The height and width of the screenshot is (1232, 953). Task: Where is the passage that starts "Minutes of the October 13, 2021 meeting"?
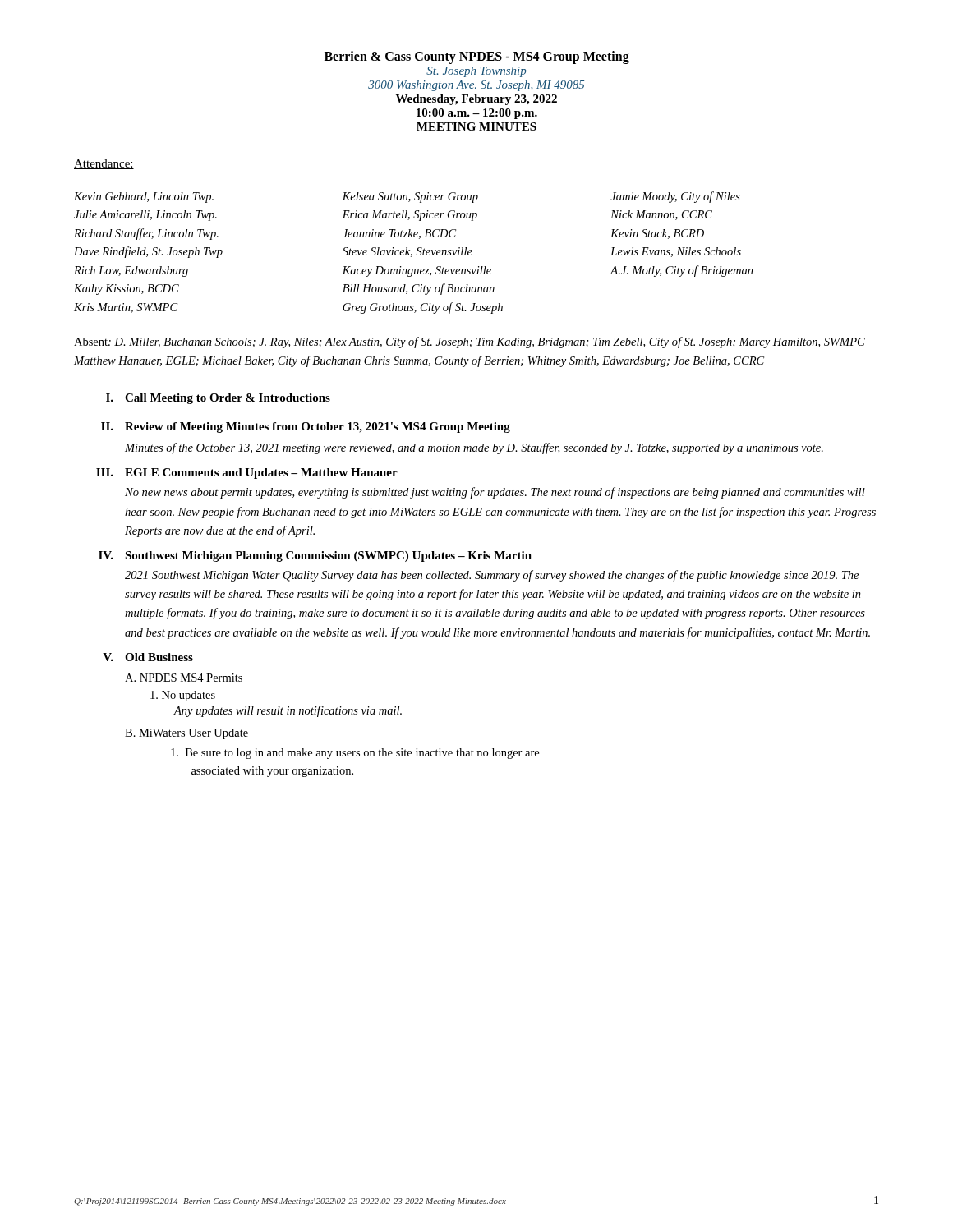474,448
